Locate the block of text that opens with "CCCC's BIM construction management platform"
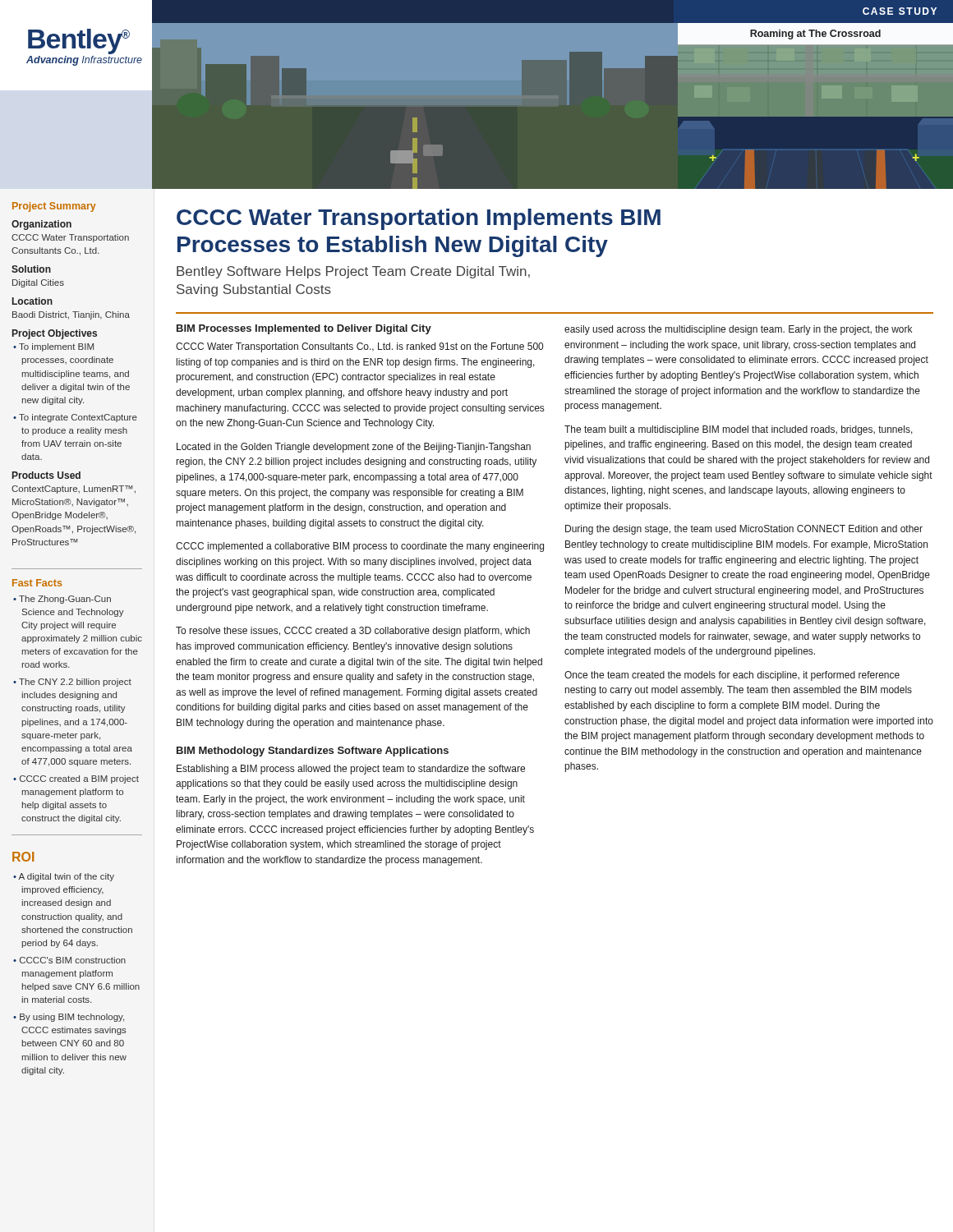953x1232 pixels. click(79, 980)
